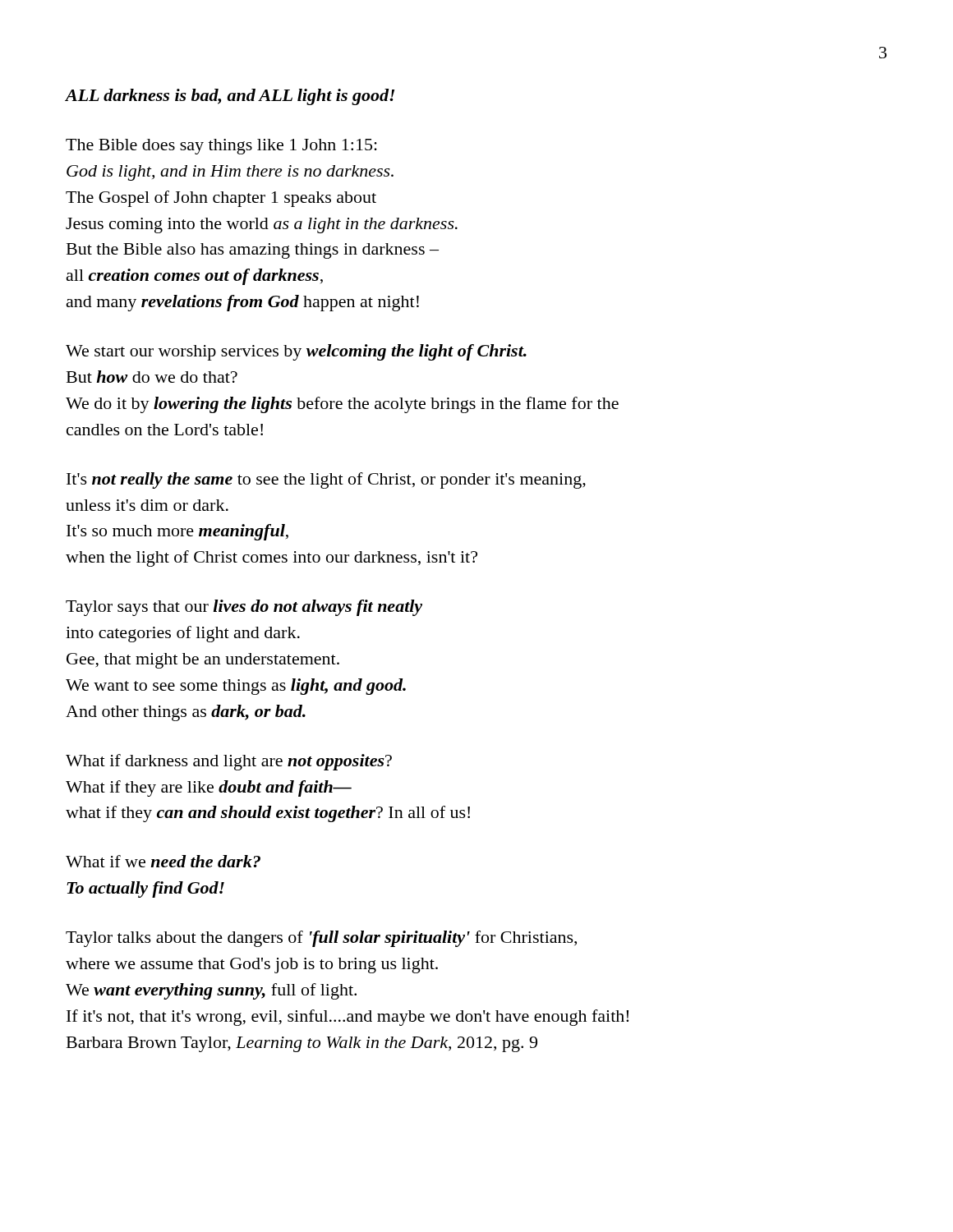Click on the block starting "We start our worship"

click(476, 390)
